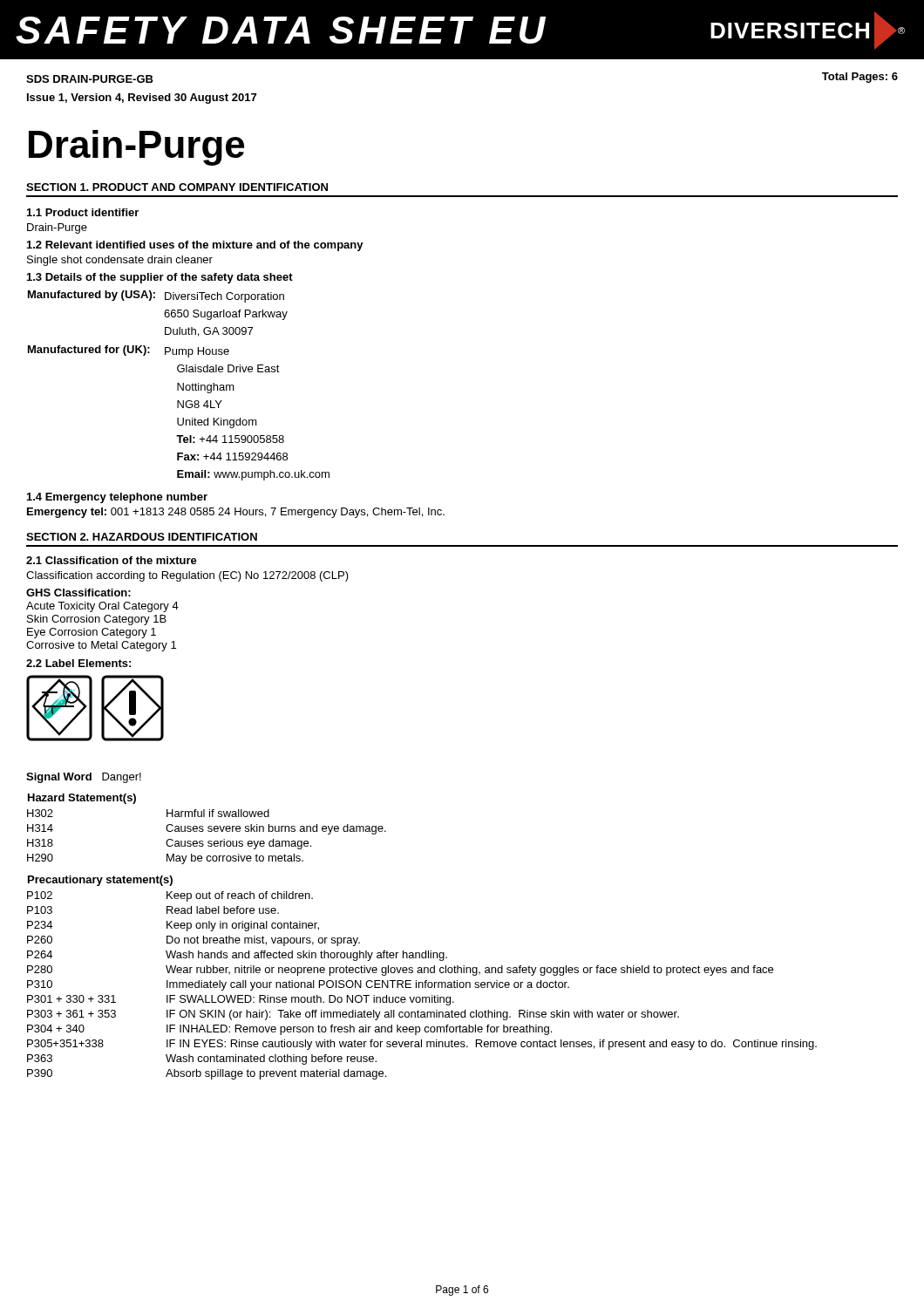The image size is (924, 1308).
Task: Click on the text block that says "SDS DRAIN-PURGE-GB Issue 1,"
Action: tap(94, 77)
